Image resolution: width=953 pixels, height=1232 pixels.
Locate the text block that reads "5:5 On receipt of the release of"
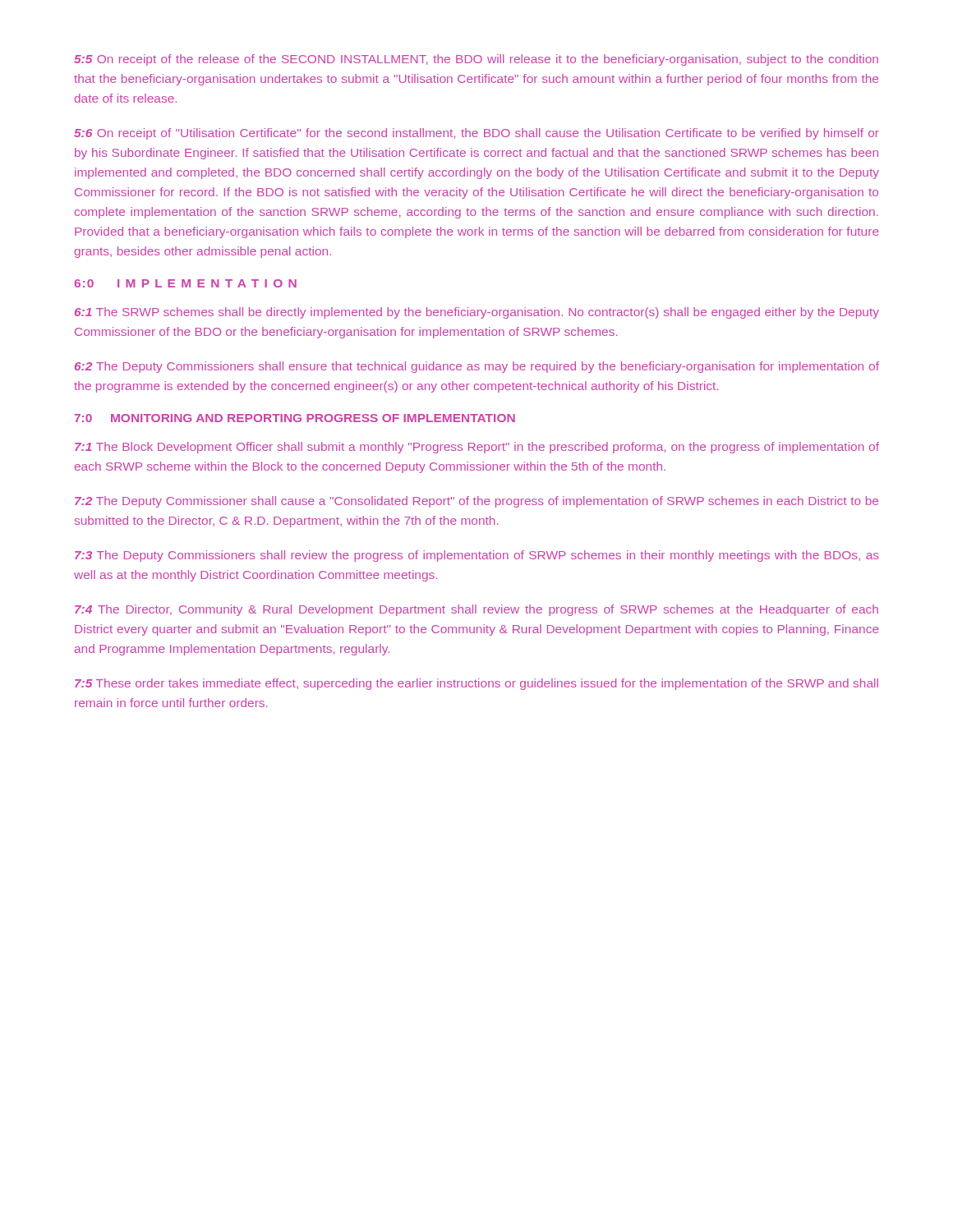(x=476, y=78)
